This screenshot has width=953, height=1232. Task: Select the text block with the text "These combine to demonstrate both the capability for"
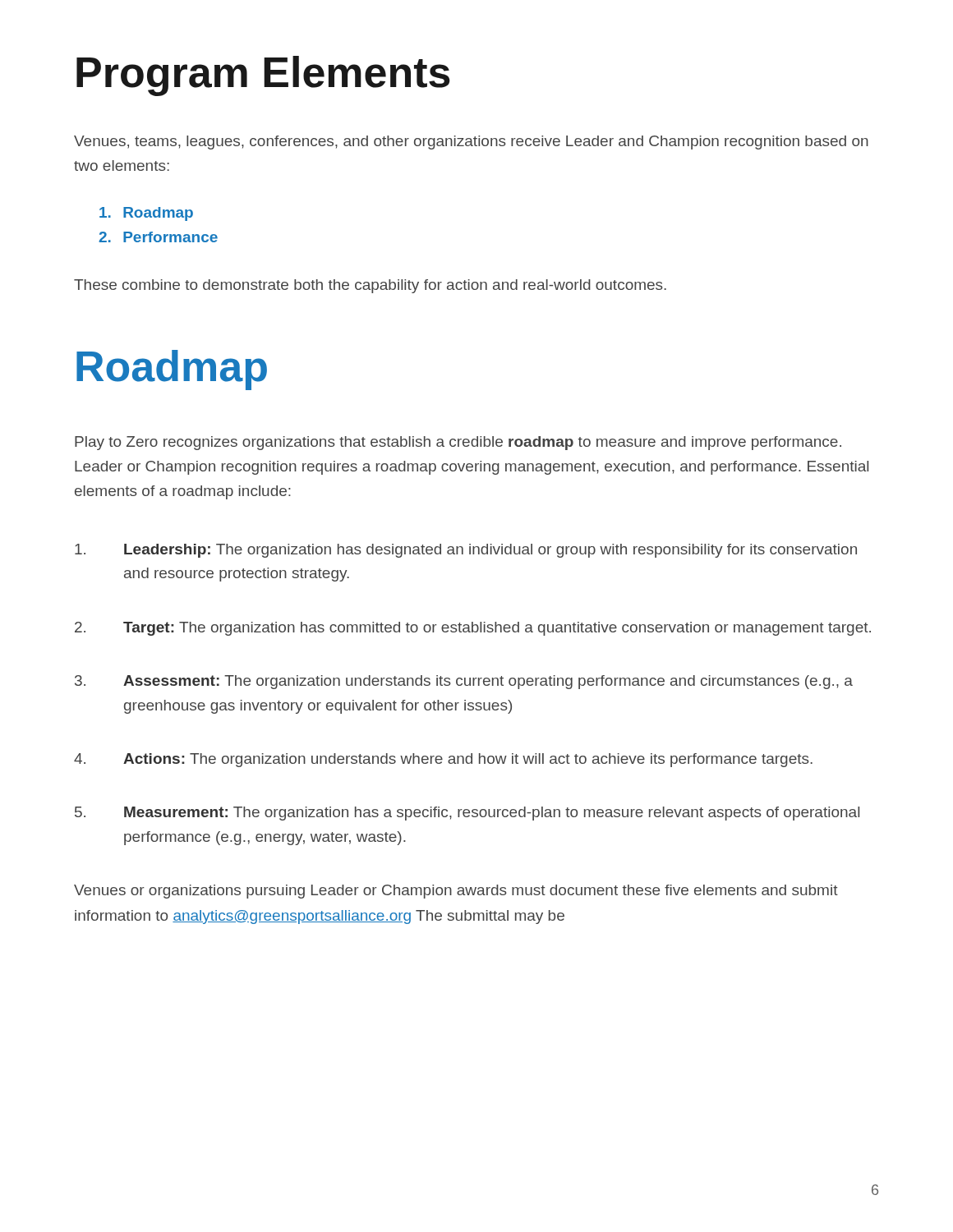pos(476,285)
